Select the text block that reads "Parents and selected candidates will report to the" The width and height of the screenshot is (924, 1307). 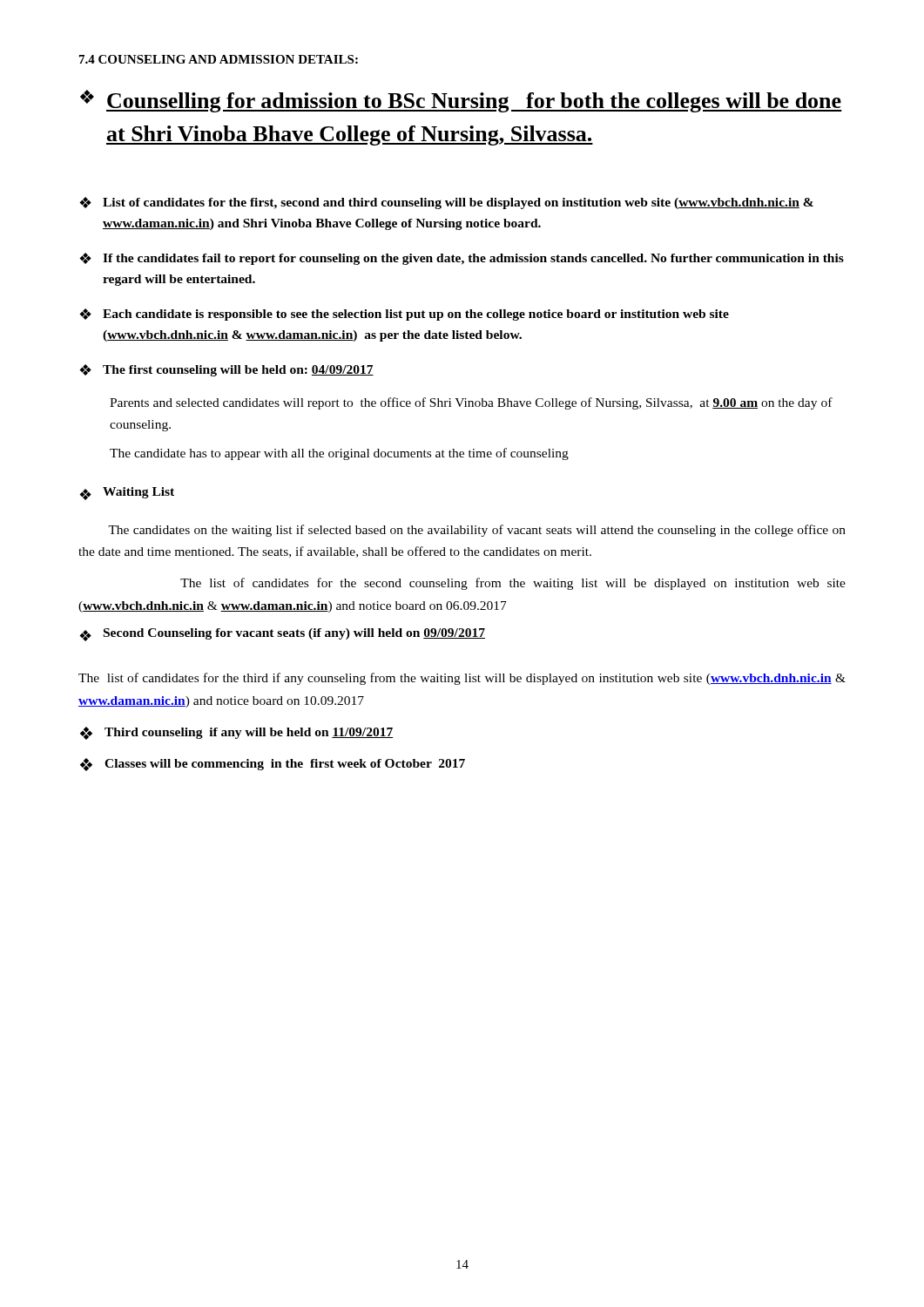[x=471, y=413]
